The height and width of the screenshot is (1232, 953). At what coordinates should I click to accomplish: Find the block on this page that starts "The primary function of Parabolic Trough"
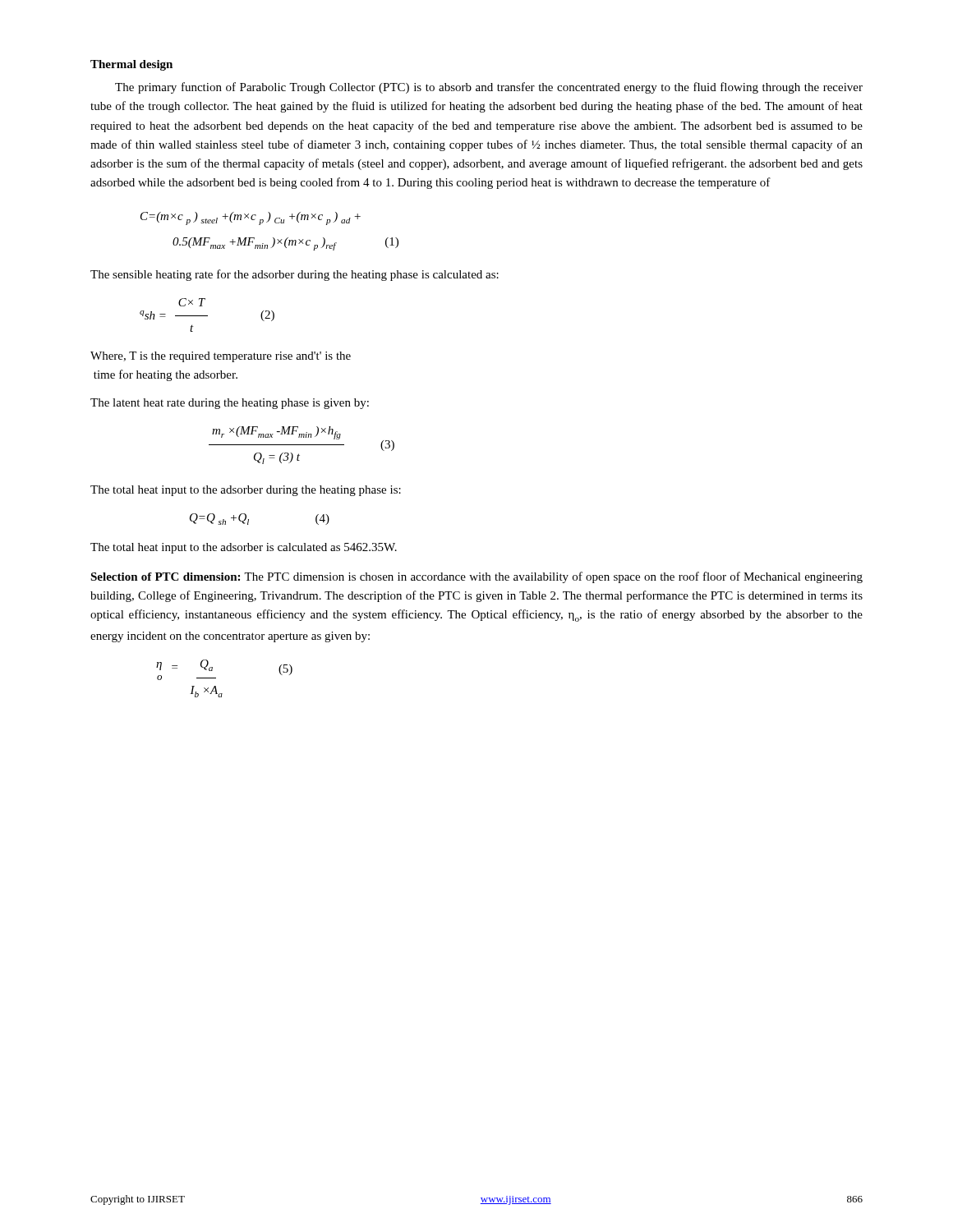pyautogui.click(x=476, y=135)
